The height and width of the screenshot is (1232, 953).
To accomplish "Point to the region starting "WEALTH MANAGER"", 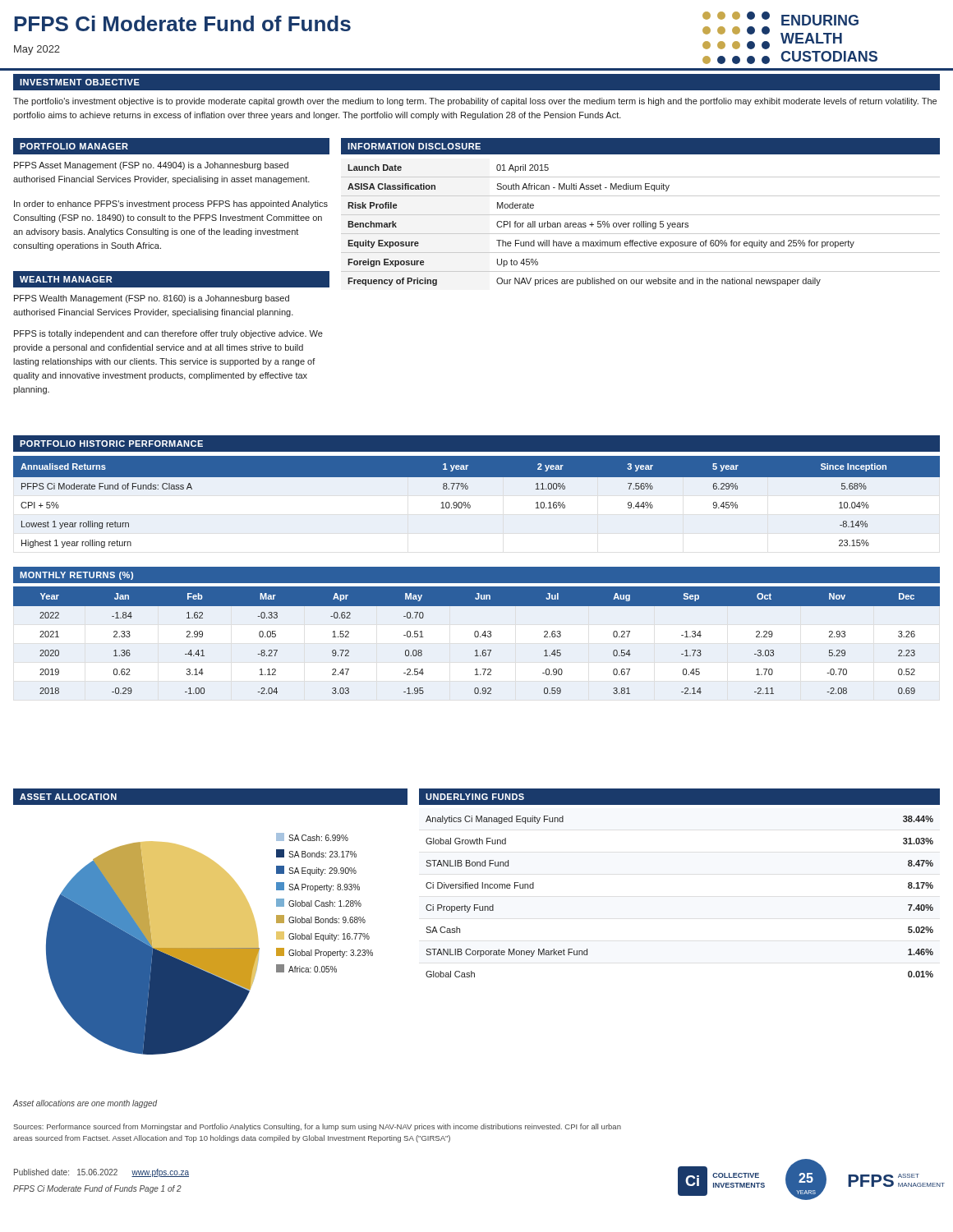I will click(x=66, y=279).
